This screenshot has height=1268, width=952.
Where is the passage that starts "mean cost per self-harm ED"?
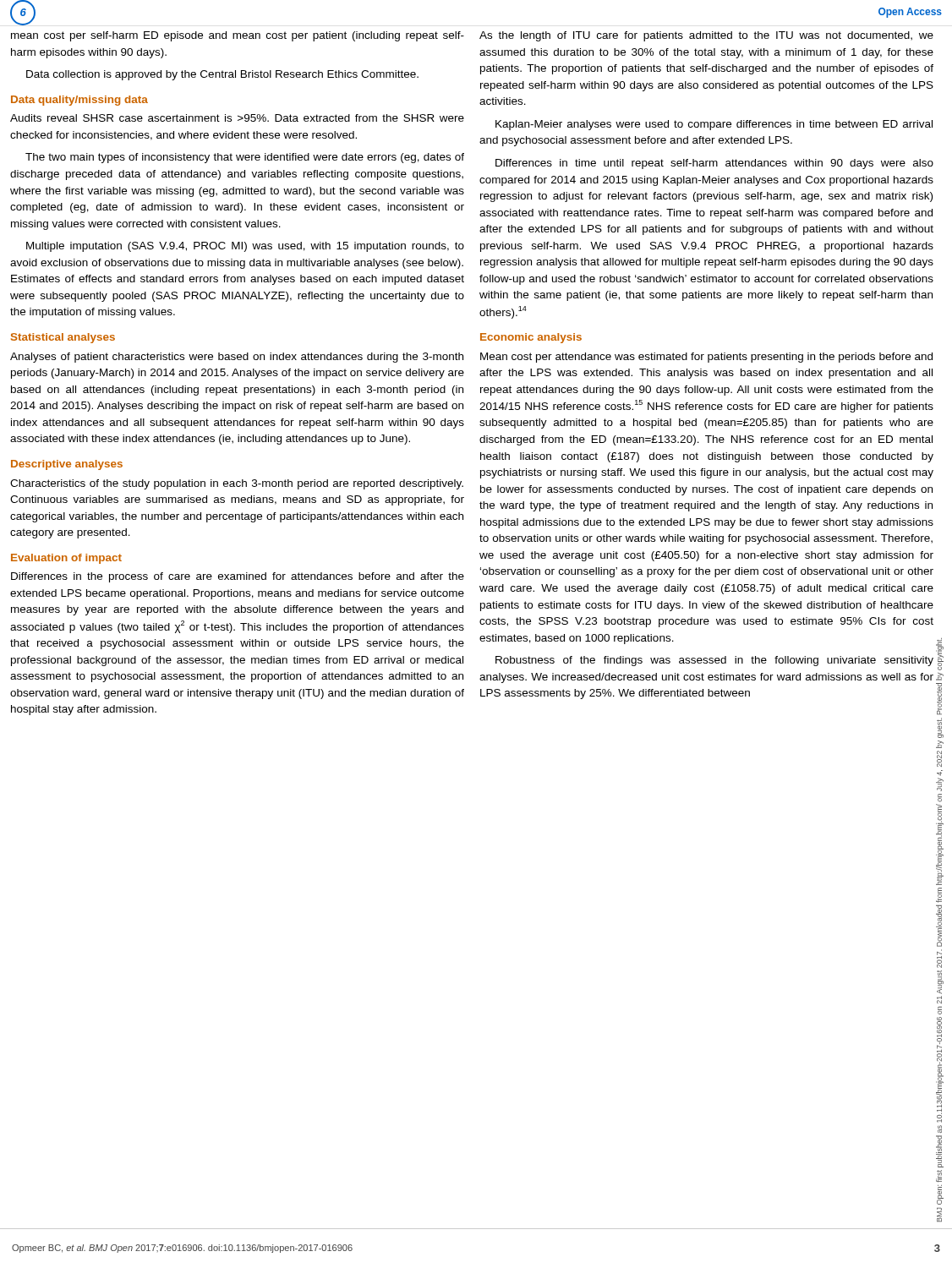click(x=238, y=36)
